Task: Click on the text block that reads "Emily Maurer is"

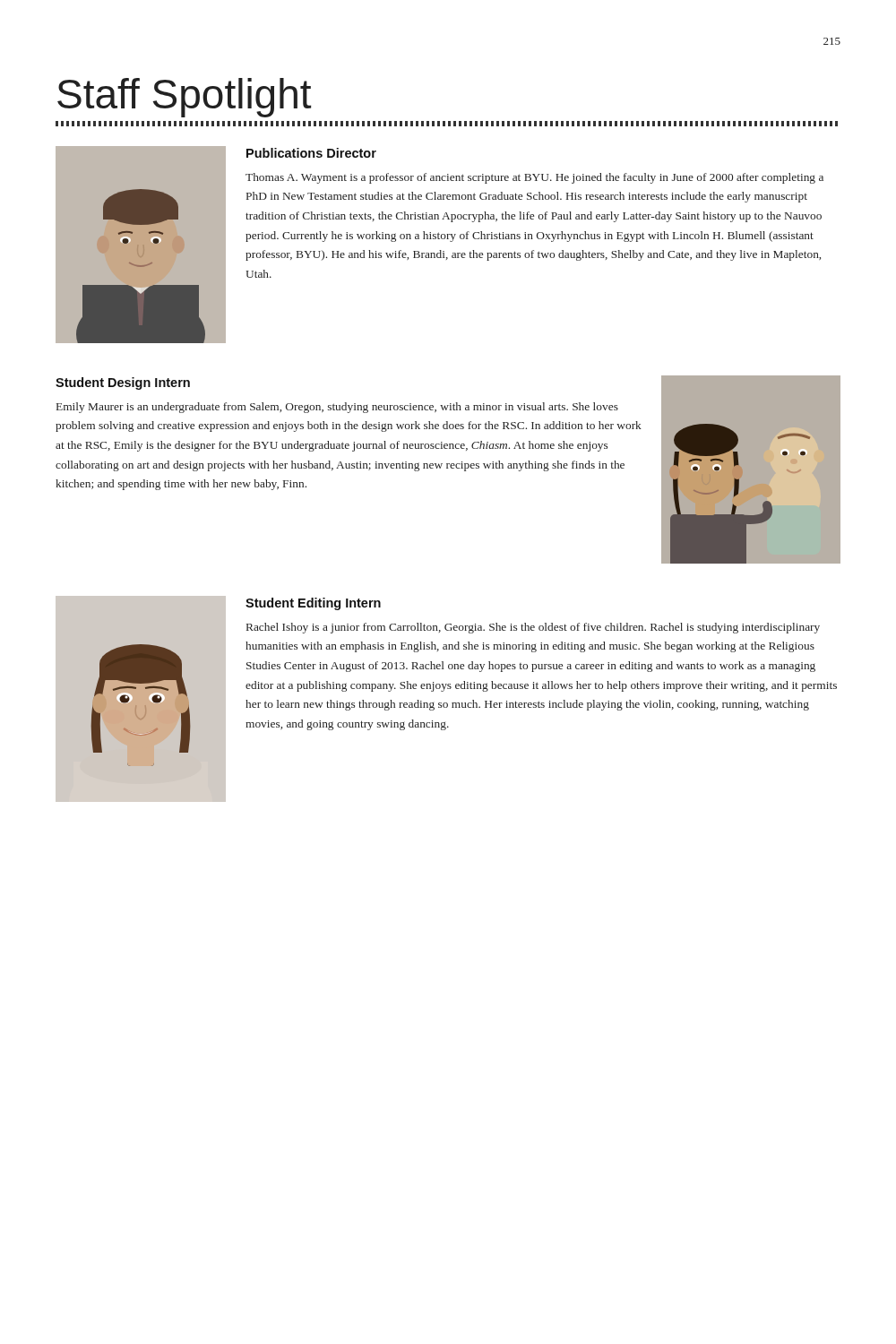Action: (x=348, y=445)
